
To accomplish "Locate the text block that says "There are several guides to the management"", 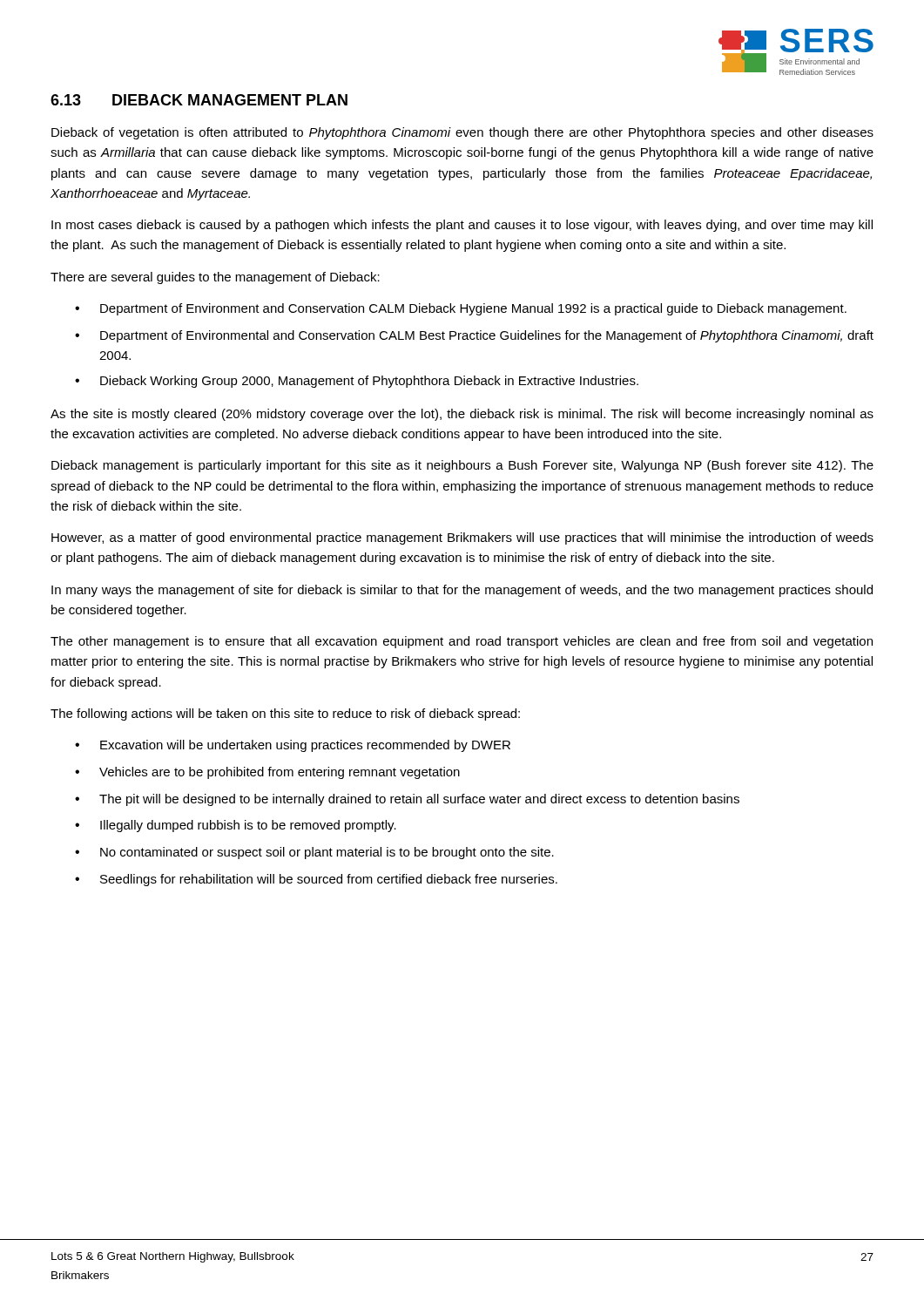I will coord(215,276).
